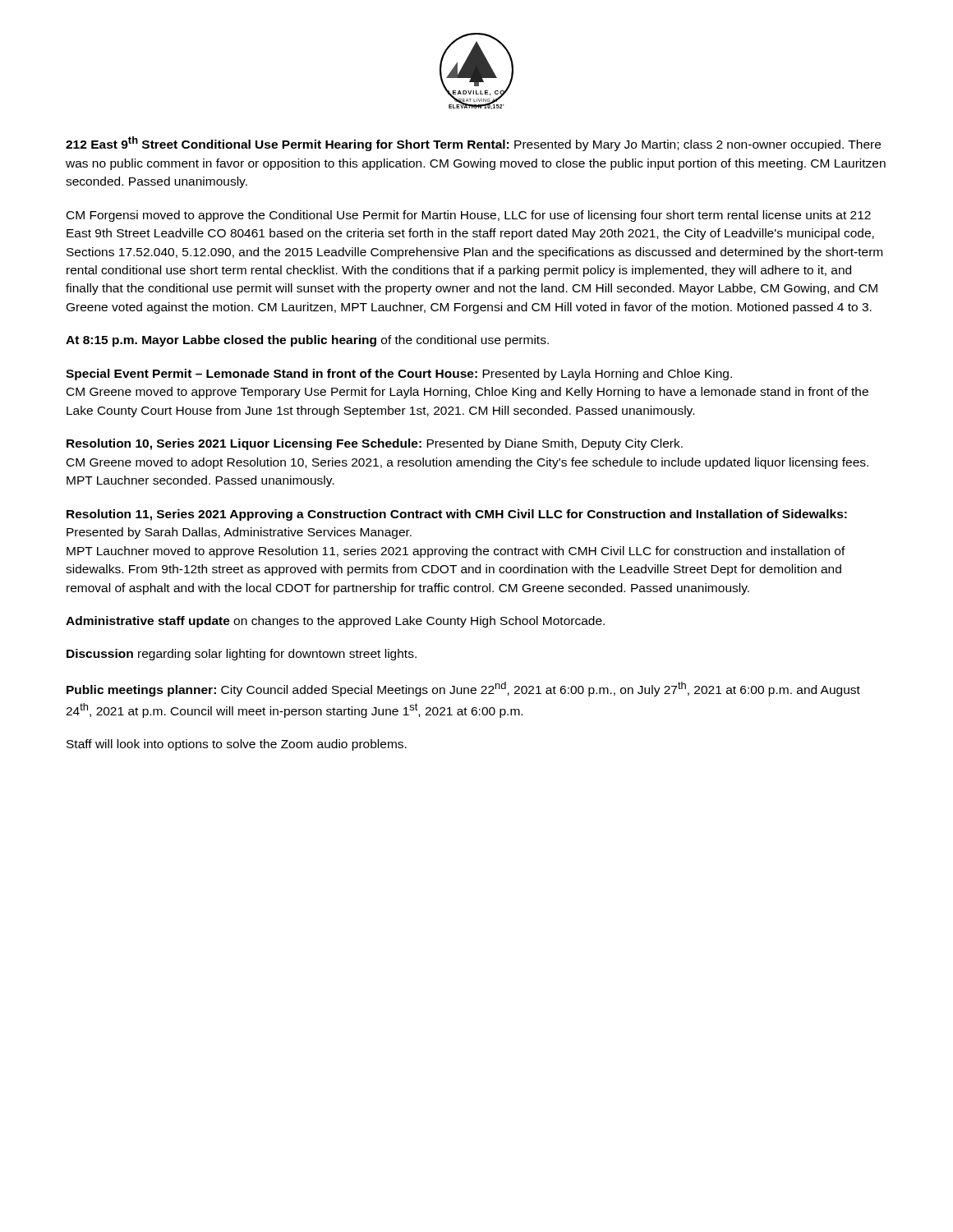Click on the text block that says "Administrative staff update on changes to the approved"

(336, 620)
